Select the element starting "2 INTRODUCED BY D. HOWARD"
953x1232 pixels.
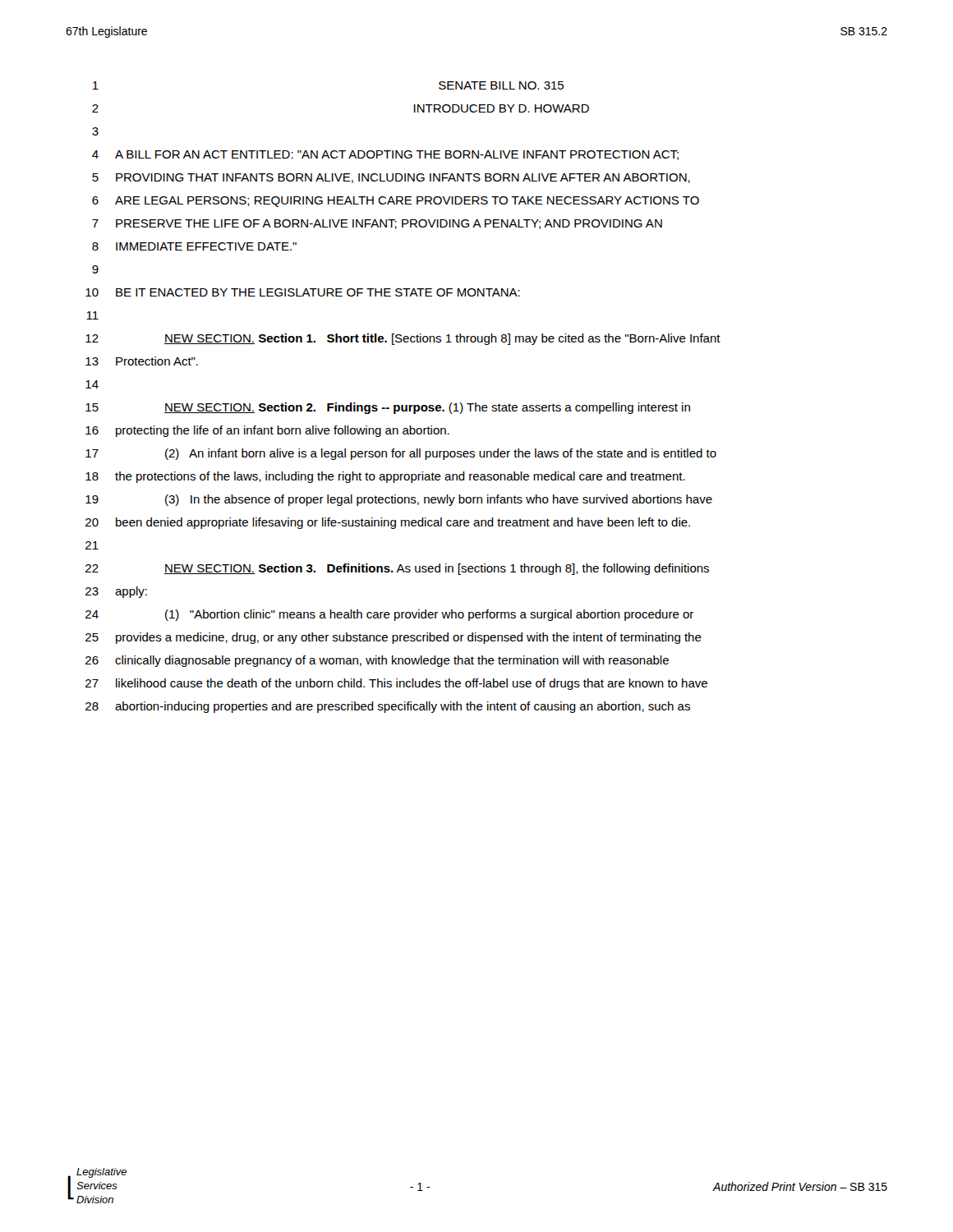pos(476,108)
